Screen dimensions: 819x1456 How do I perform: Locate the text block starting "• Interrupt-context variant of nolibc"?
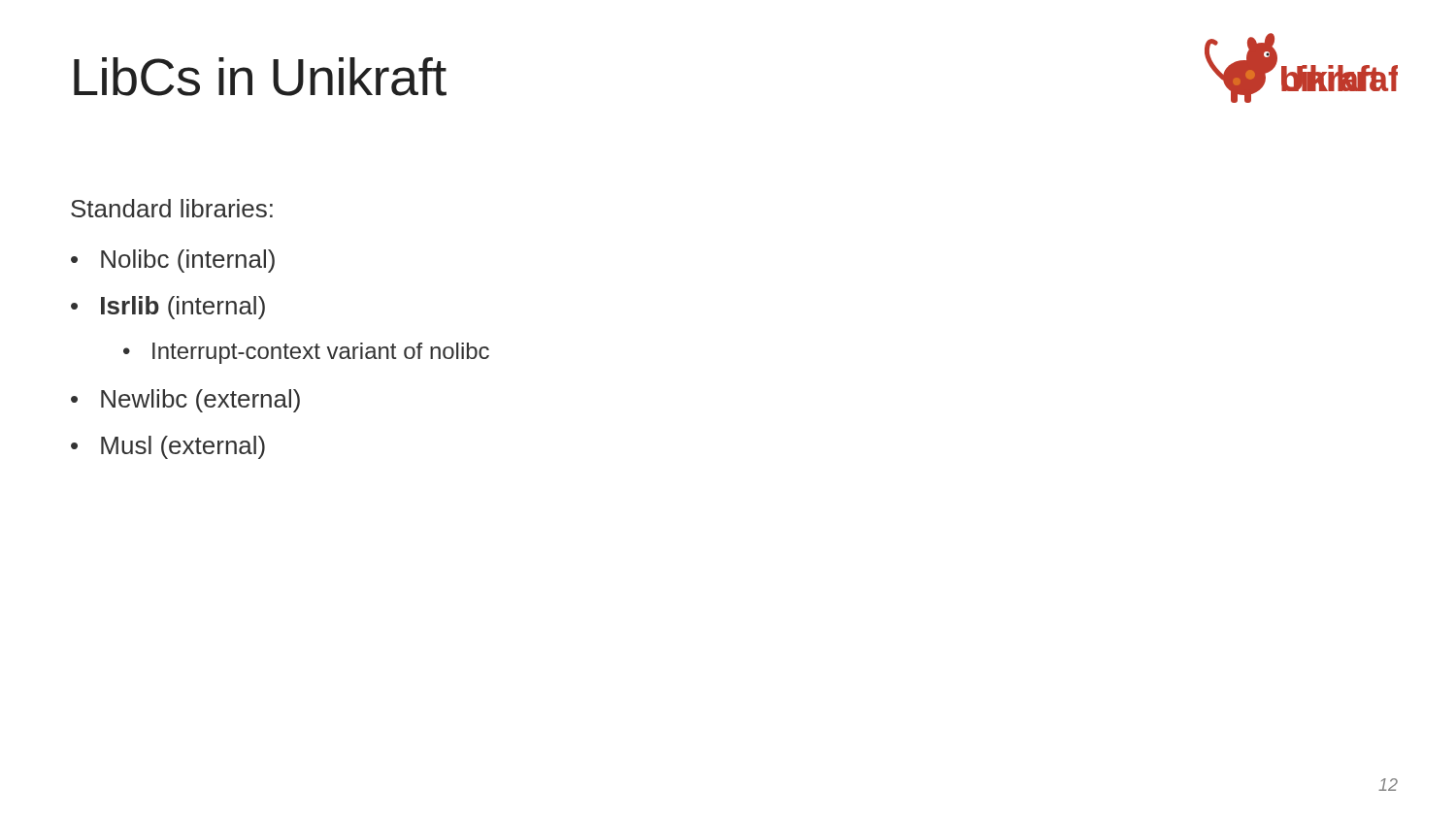click(306, 351)
